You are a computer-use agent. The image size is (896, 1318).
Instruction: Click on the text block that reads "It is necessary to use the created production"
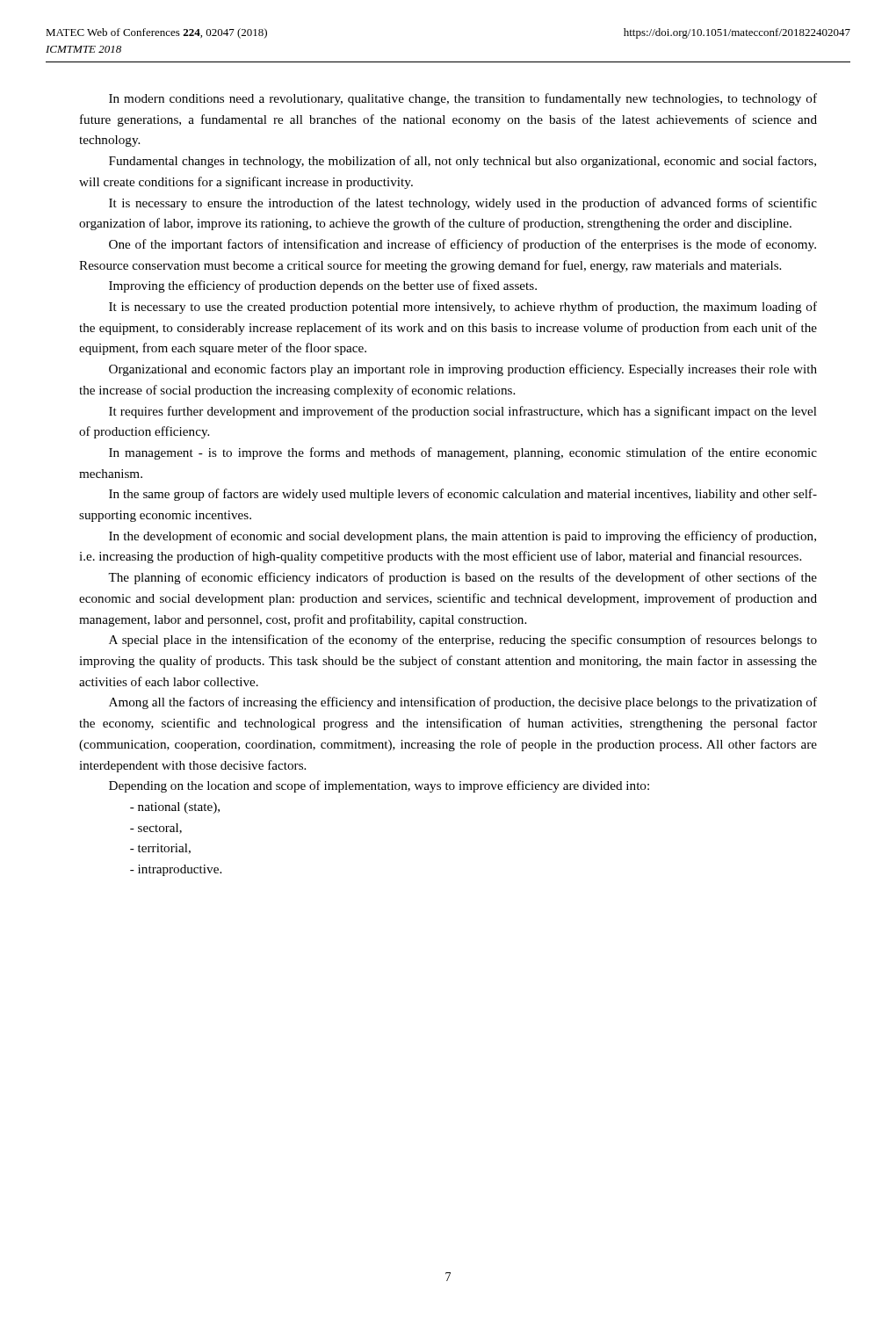(x=448, y=327)
